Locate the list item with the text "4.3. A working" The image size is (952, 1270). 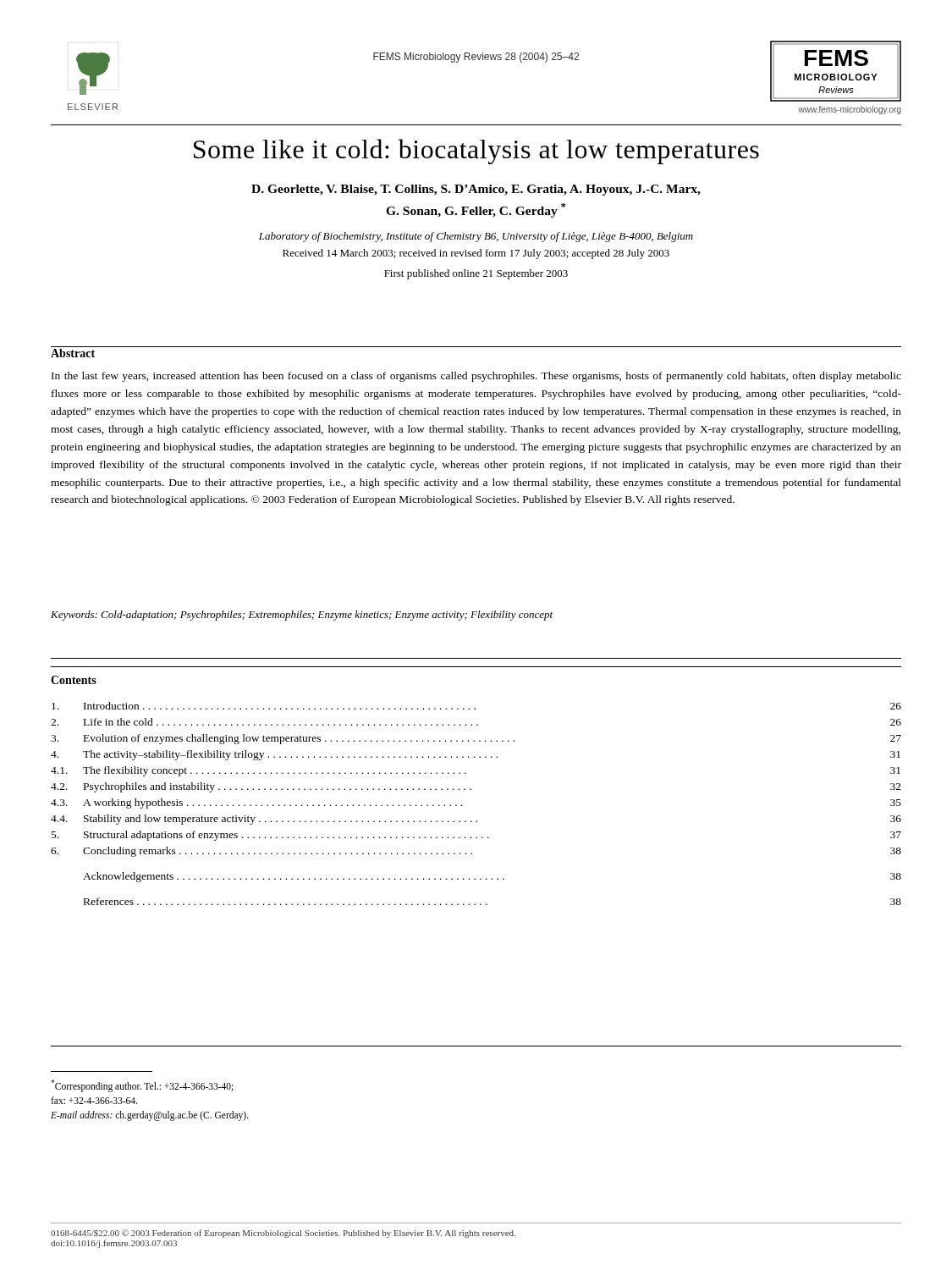click(130, 803)
